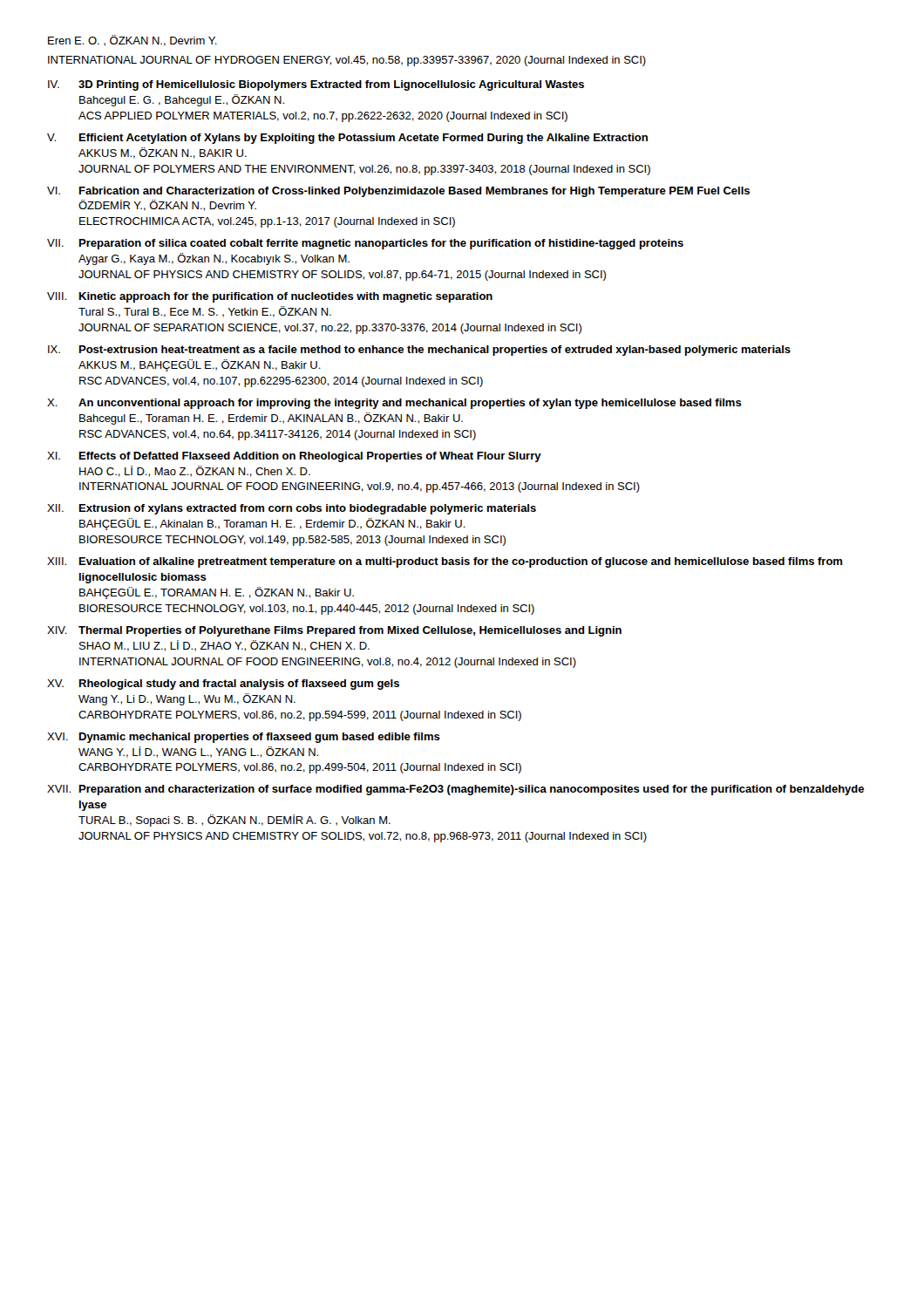This screenshot has height=1308, width=924.
Task: Select the passage starting "XVI. Dynamic mechanical properties"
Action: pyautogui.click(x=462, y=752)
